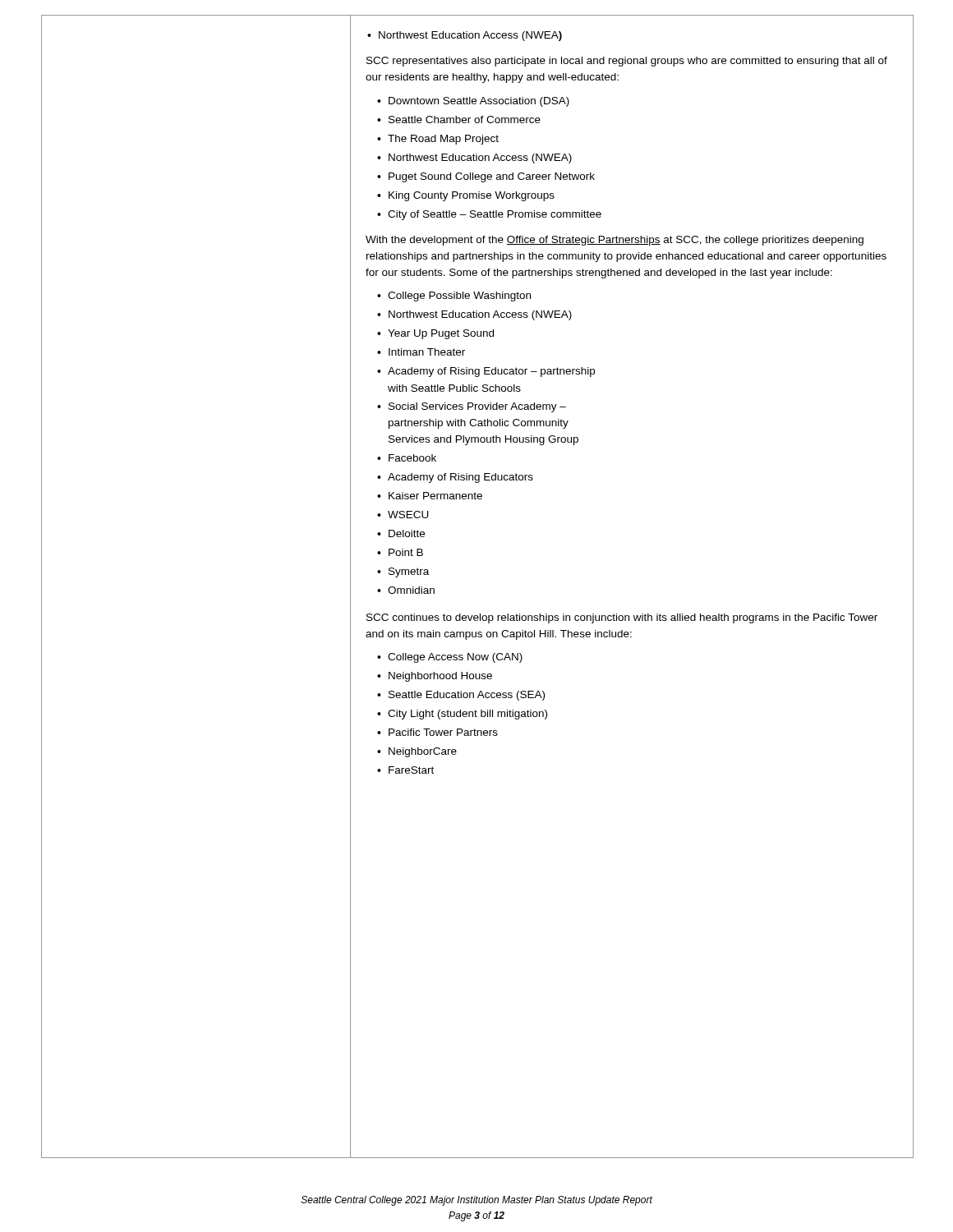Locate the passage starting "• FareStart"
Screen dimensions: 1232x953
click(x=406, y=771)
